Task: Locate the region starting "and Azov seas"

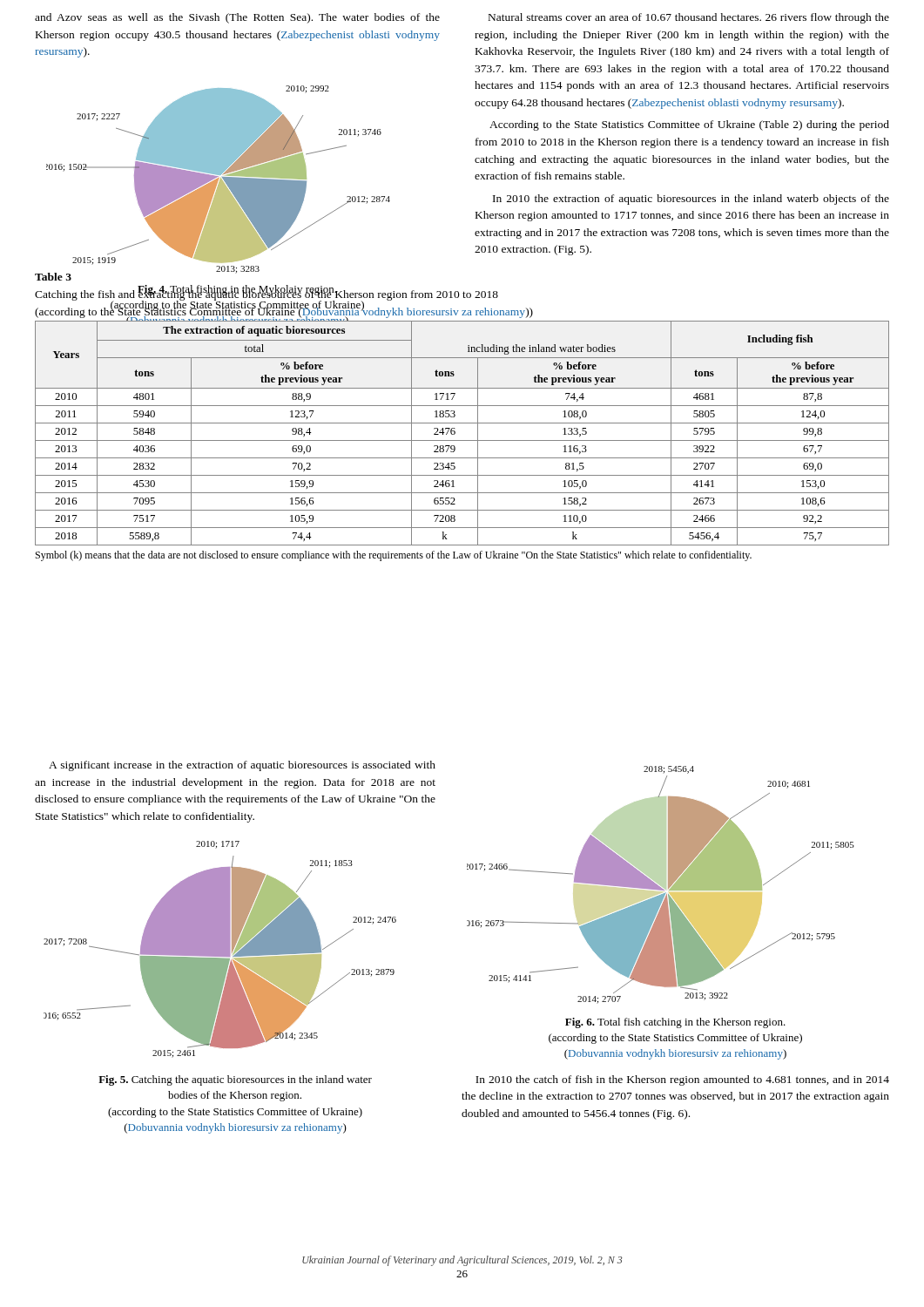Action: (x=237, y=34)
